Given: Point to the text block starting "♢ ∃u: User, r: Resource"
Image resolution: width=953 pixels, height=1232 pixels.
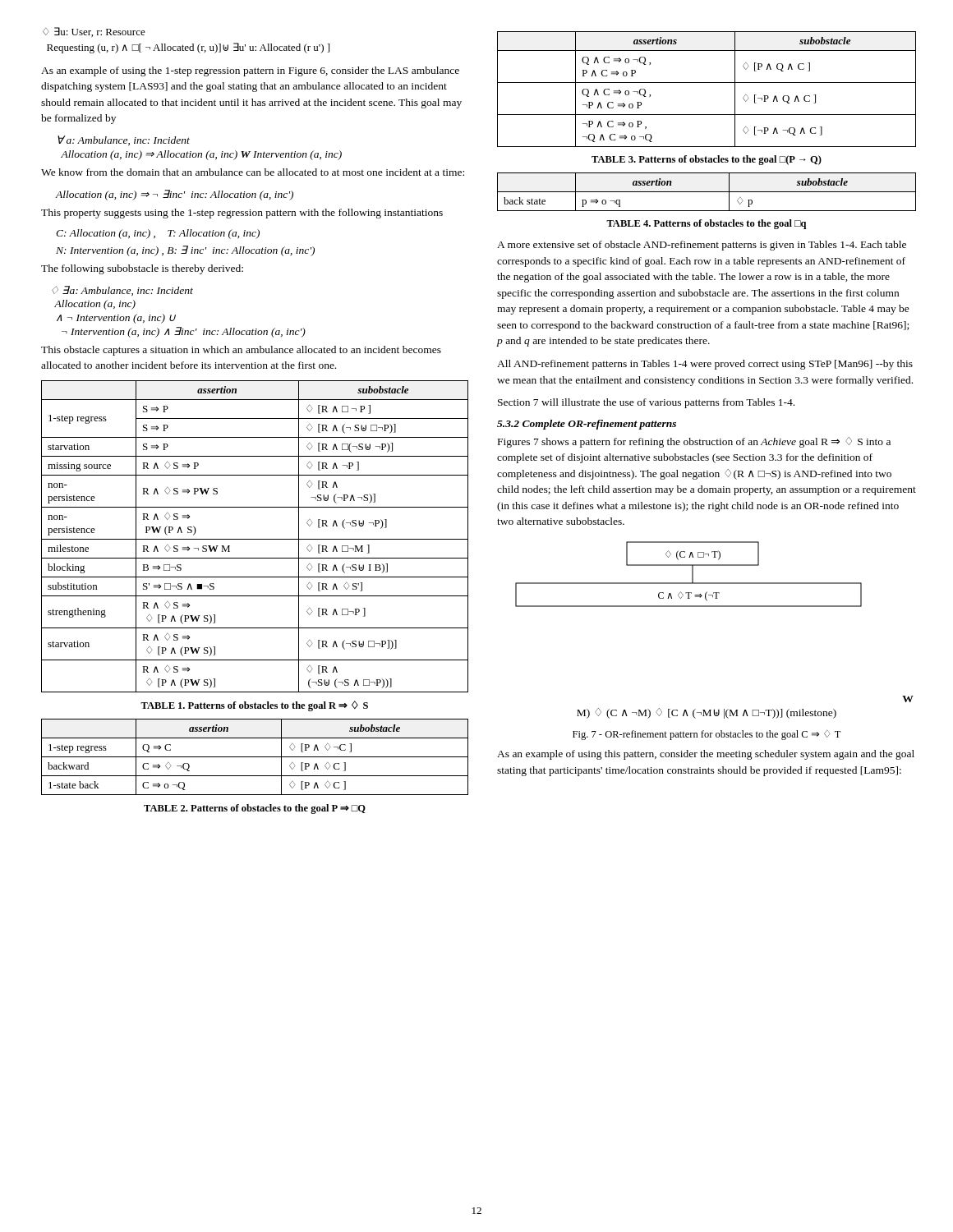Looking at the screenshot, I should tap(186, 39).
